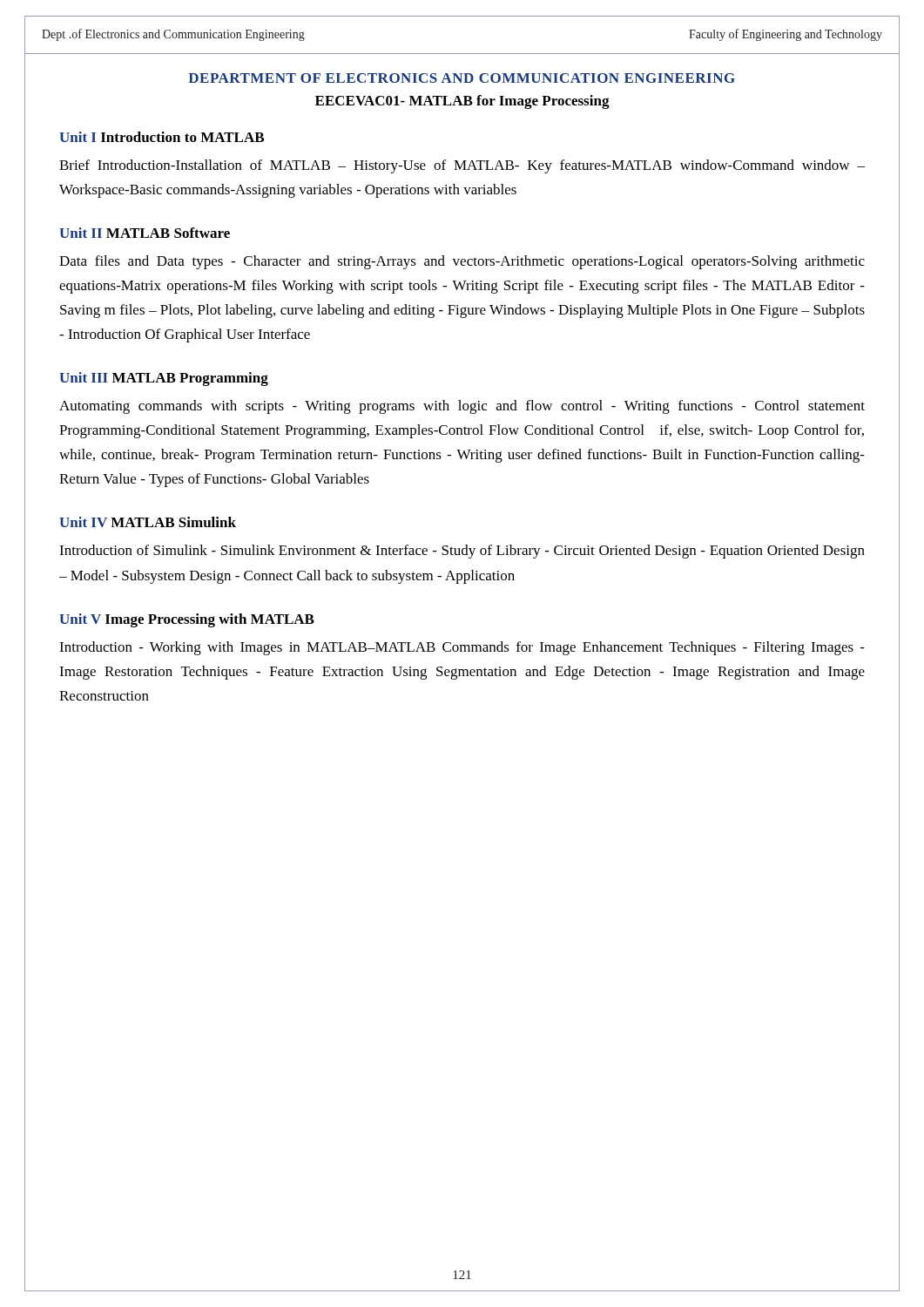
Task: Select the text block containing "Brief Introduction-Installation of"
Action: point(462,177)
